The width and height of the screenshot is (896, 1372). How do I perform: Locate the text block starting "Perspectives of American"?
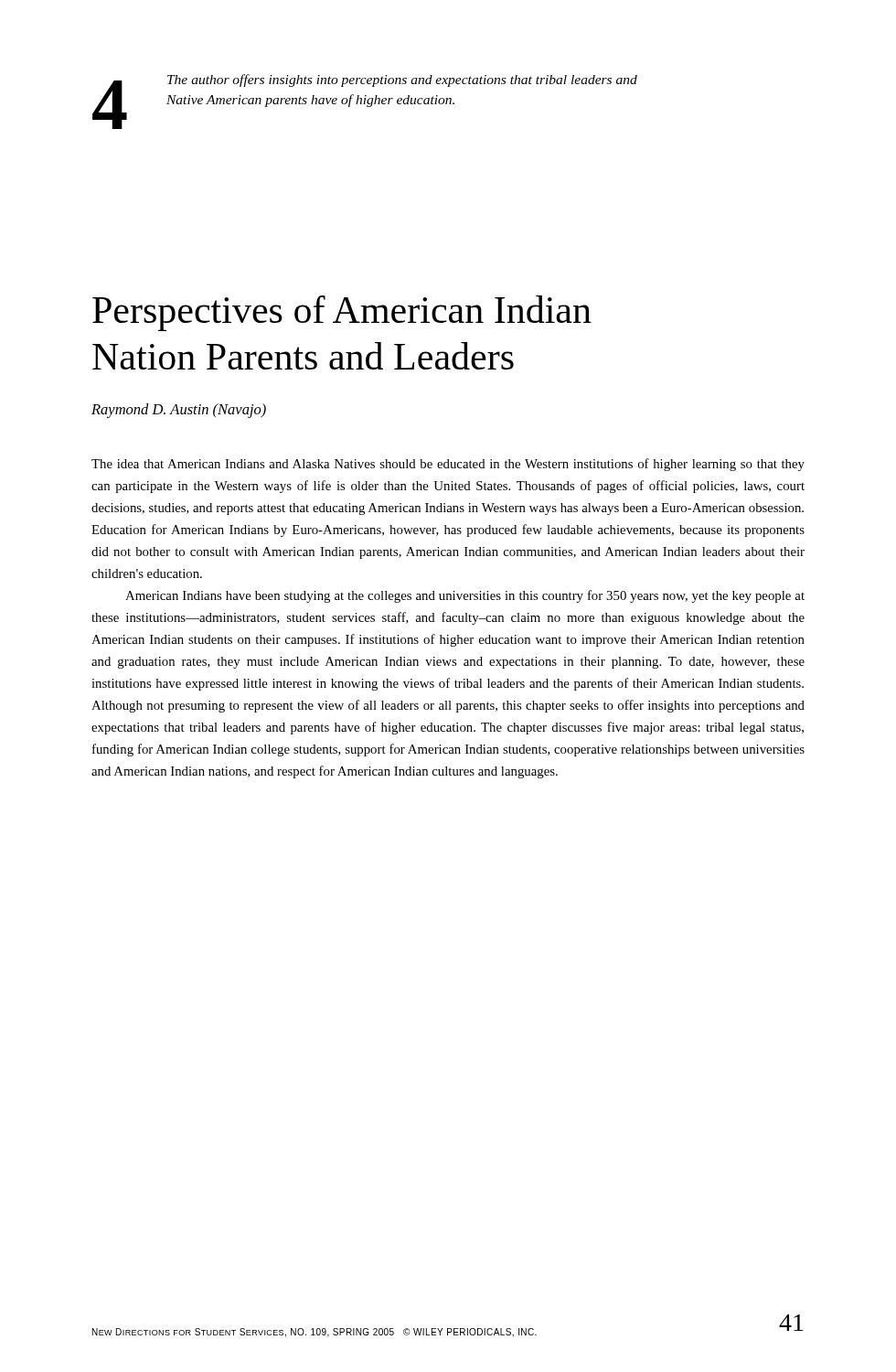(448, 334)
